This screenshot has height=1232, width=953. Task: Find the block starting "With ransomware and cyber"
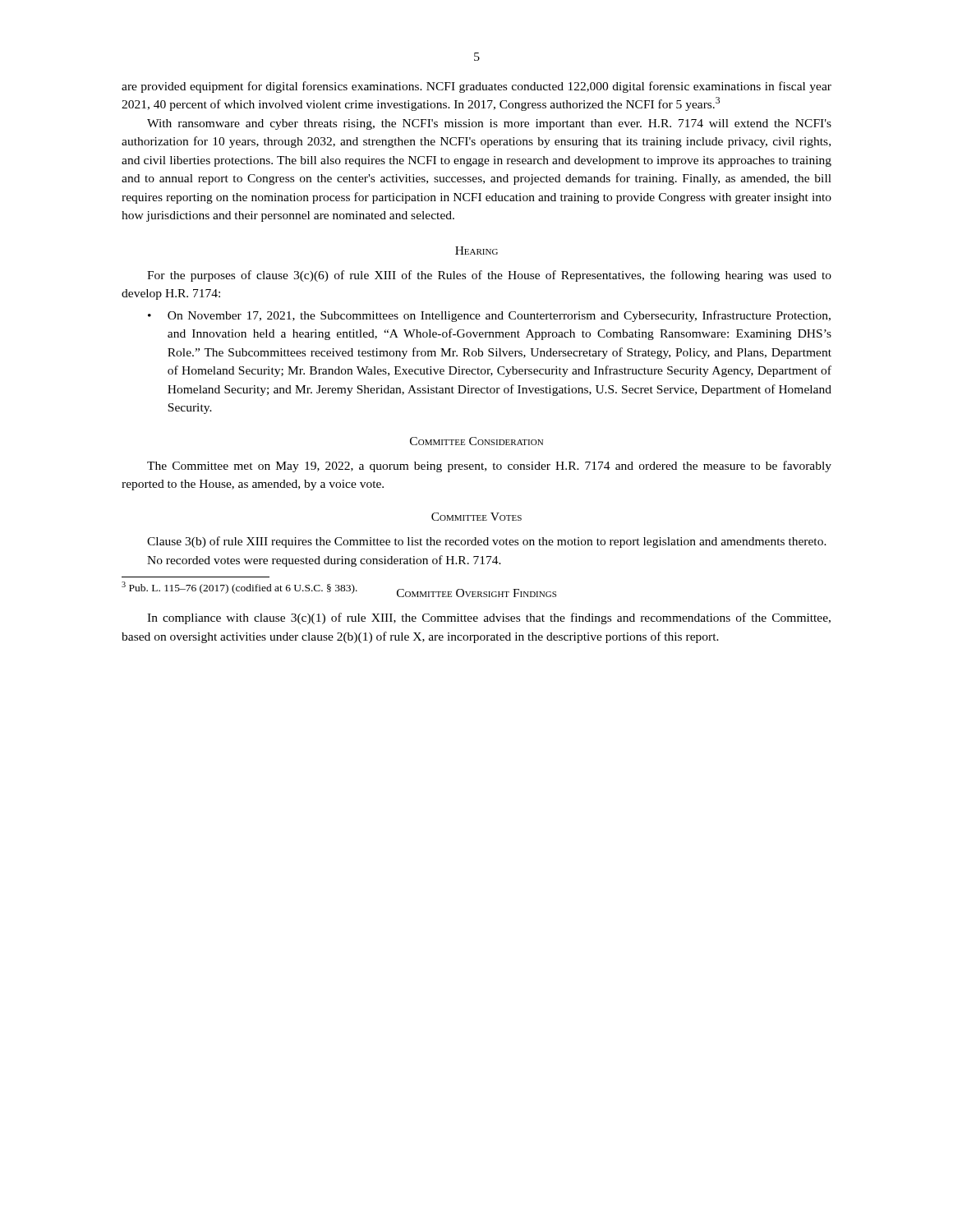[x=476, y=169]
